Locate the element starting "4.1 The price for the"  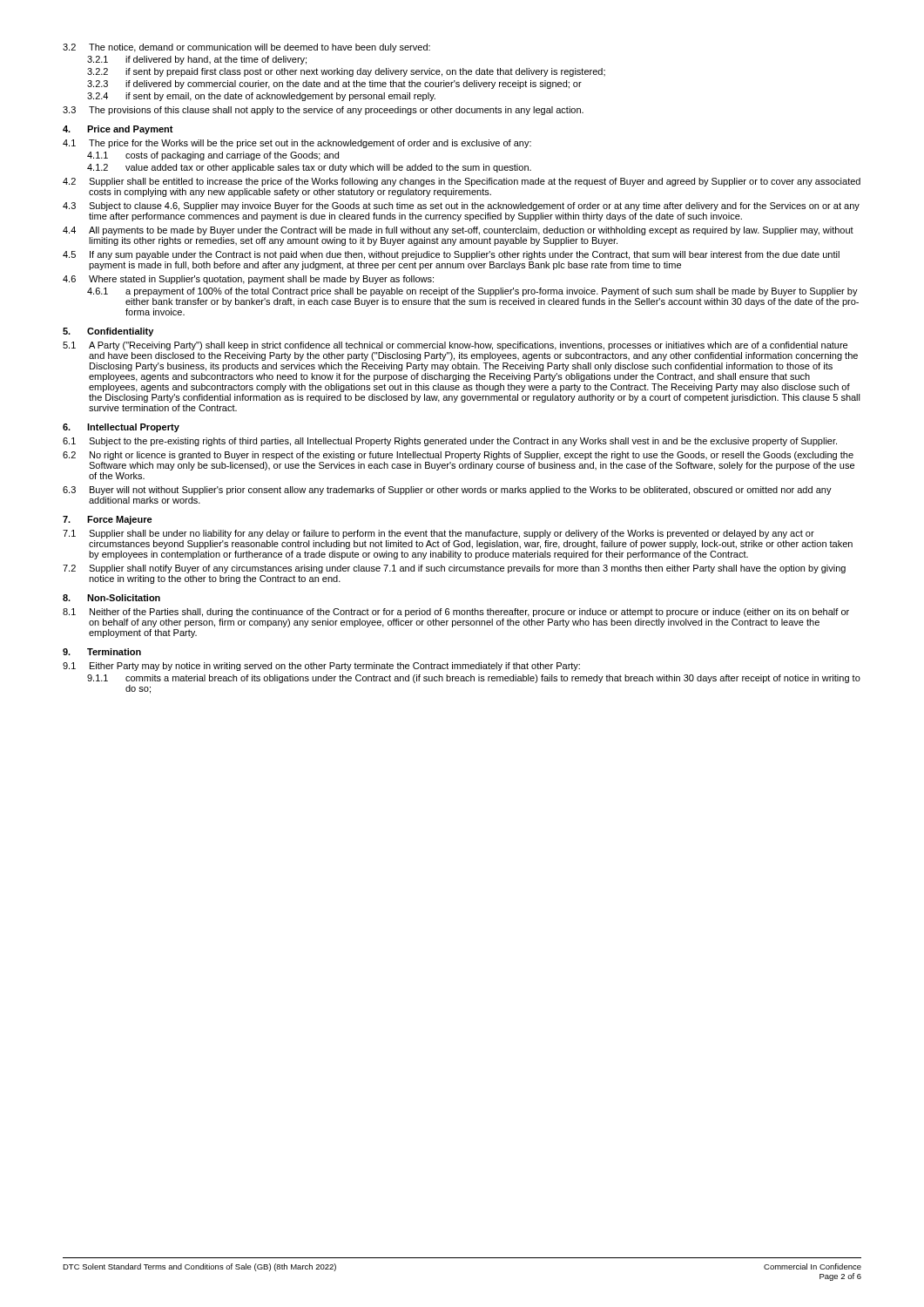(462, 155)
